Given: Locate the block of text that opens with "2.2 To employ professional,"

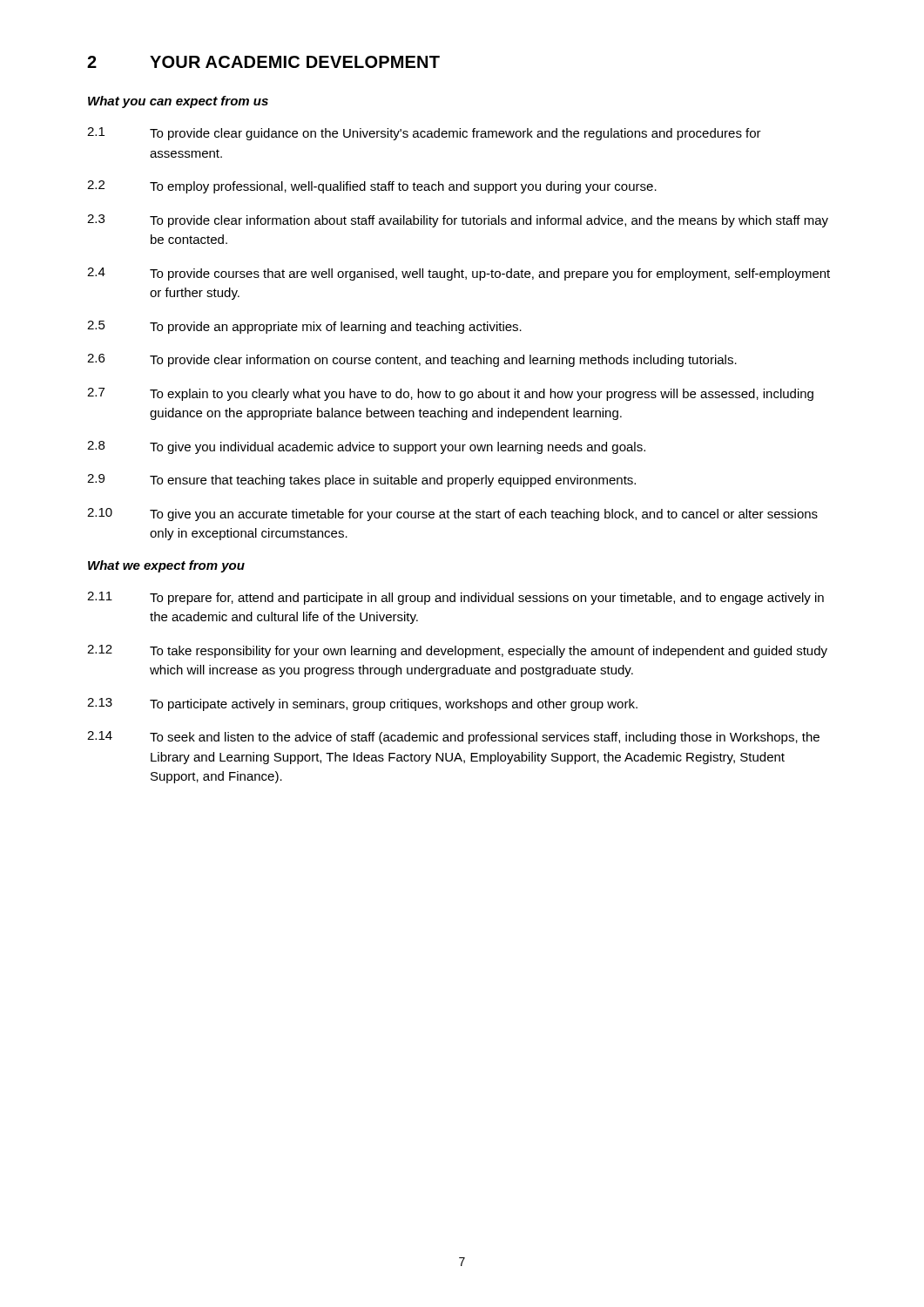Looking at the screenshot, I should tap(462, 187).
